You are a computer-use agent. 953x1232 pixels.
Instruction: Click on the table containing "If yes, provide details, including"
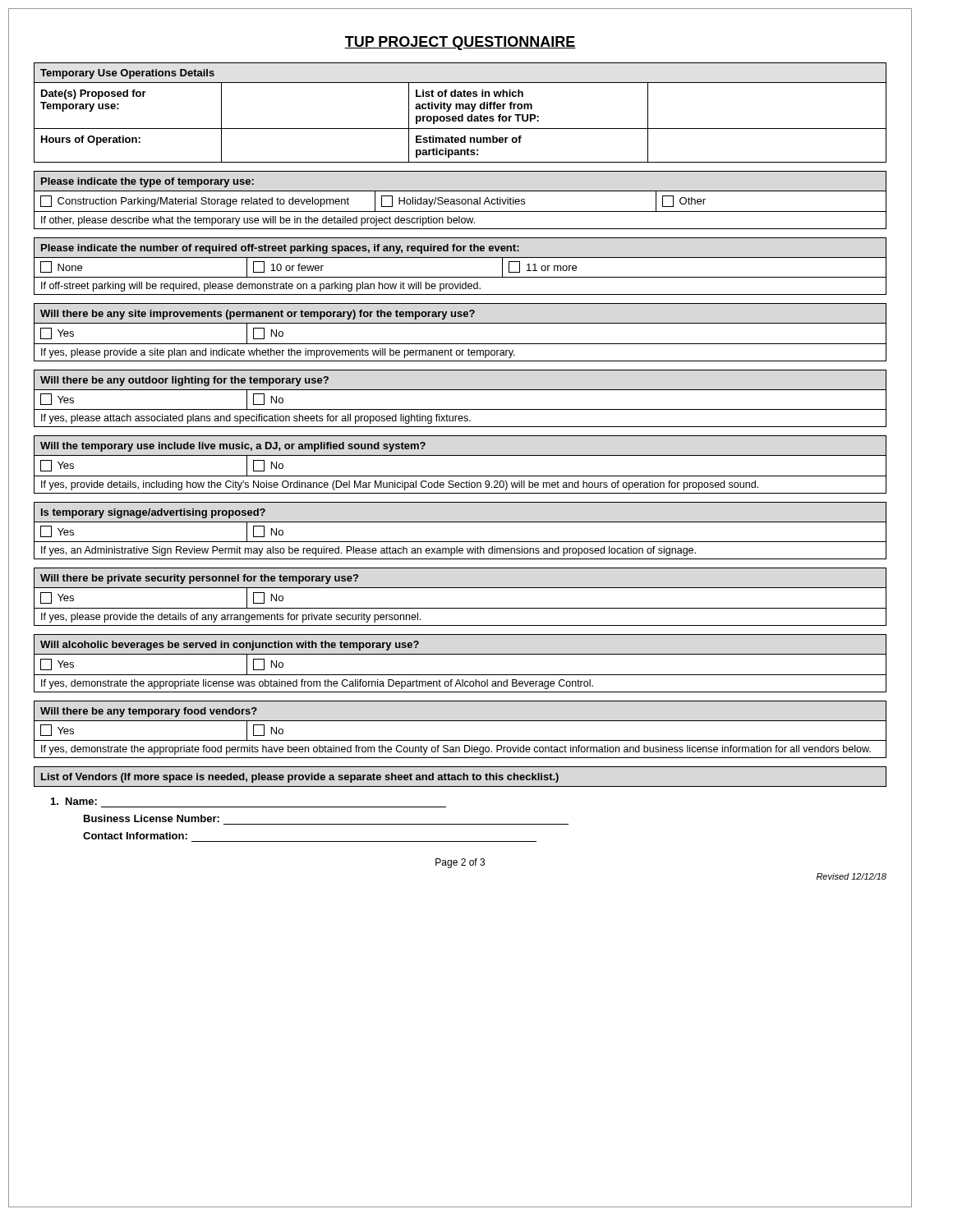tap(460, 464)
